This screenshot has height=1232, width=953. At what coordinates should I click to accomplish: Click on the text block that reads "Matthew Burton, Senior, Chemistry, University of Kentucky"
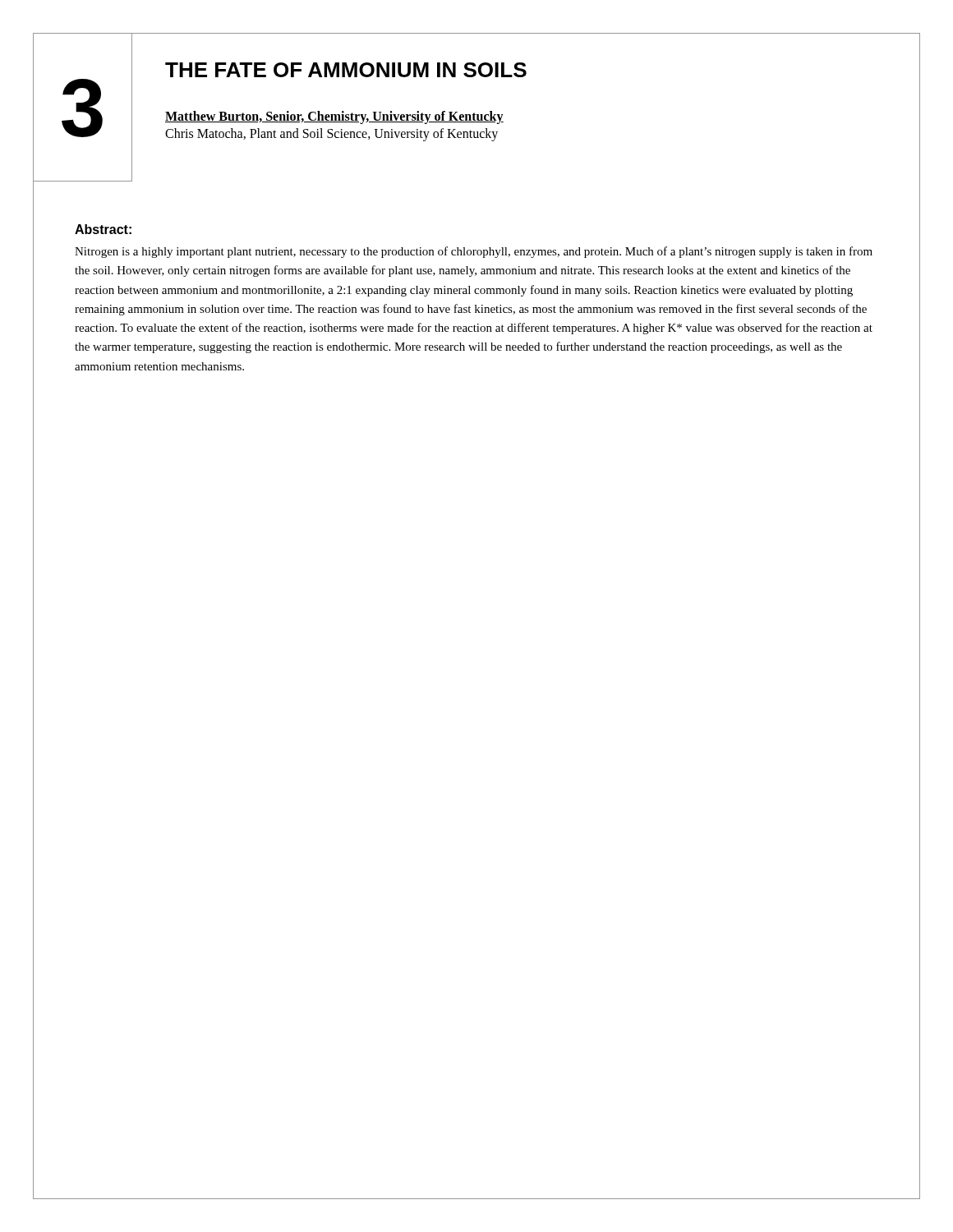click(x=334, y=117)
